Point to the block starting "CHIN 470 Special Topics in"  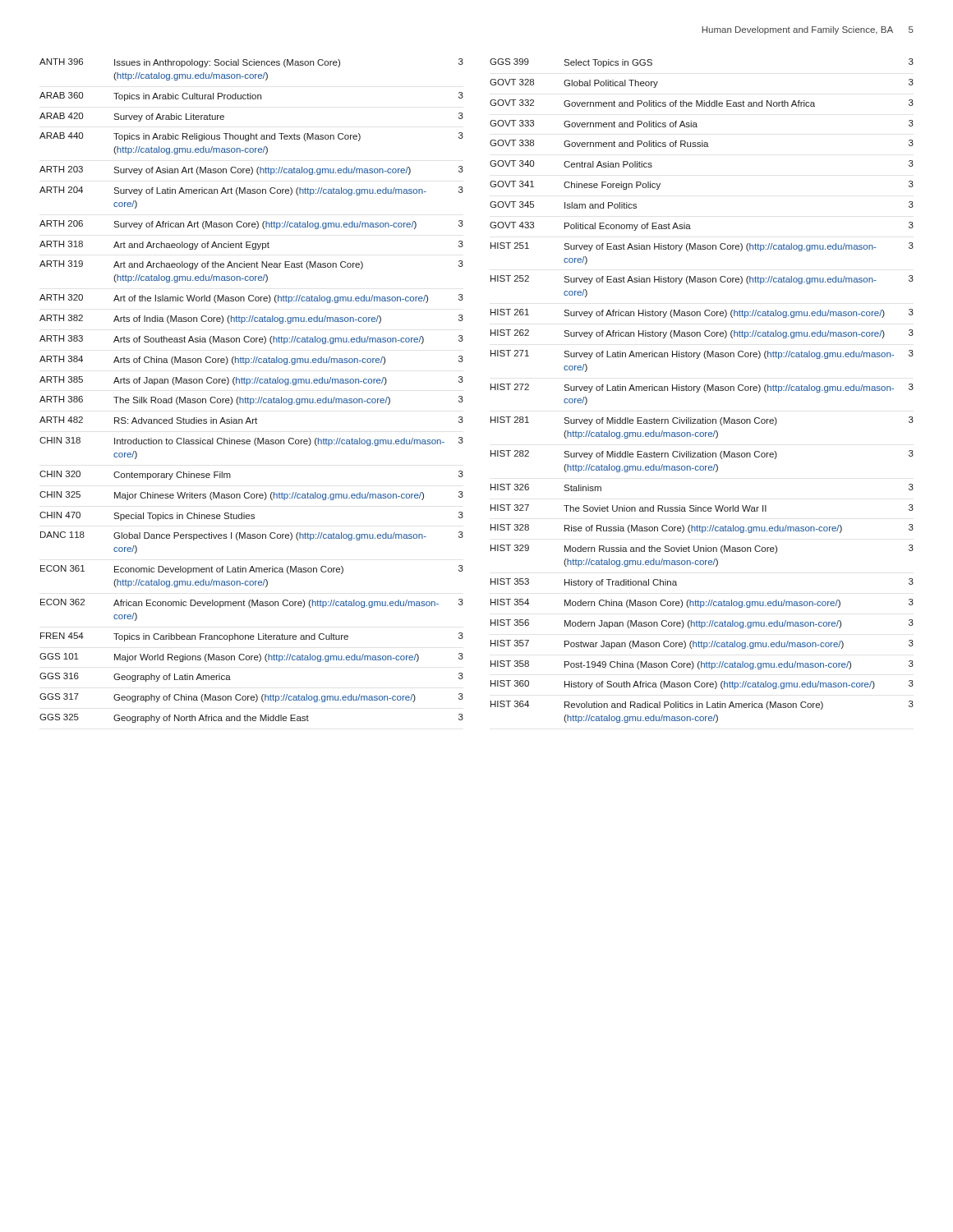(251, 516)
